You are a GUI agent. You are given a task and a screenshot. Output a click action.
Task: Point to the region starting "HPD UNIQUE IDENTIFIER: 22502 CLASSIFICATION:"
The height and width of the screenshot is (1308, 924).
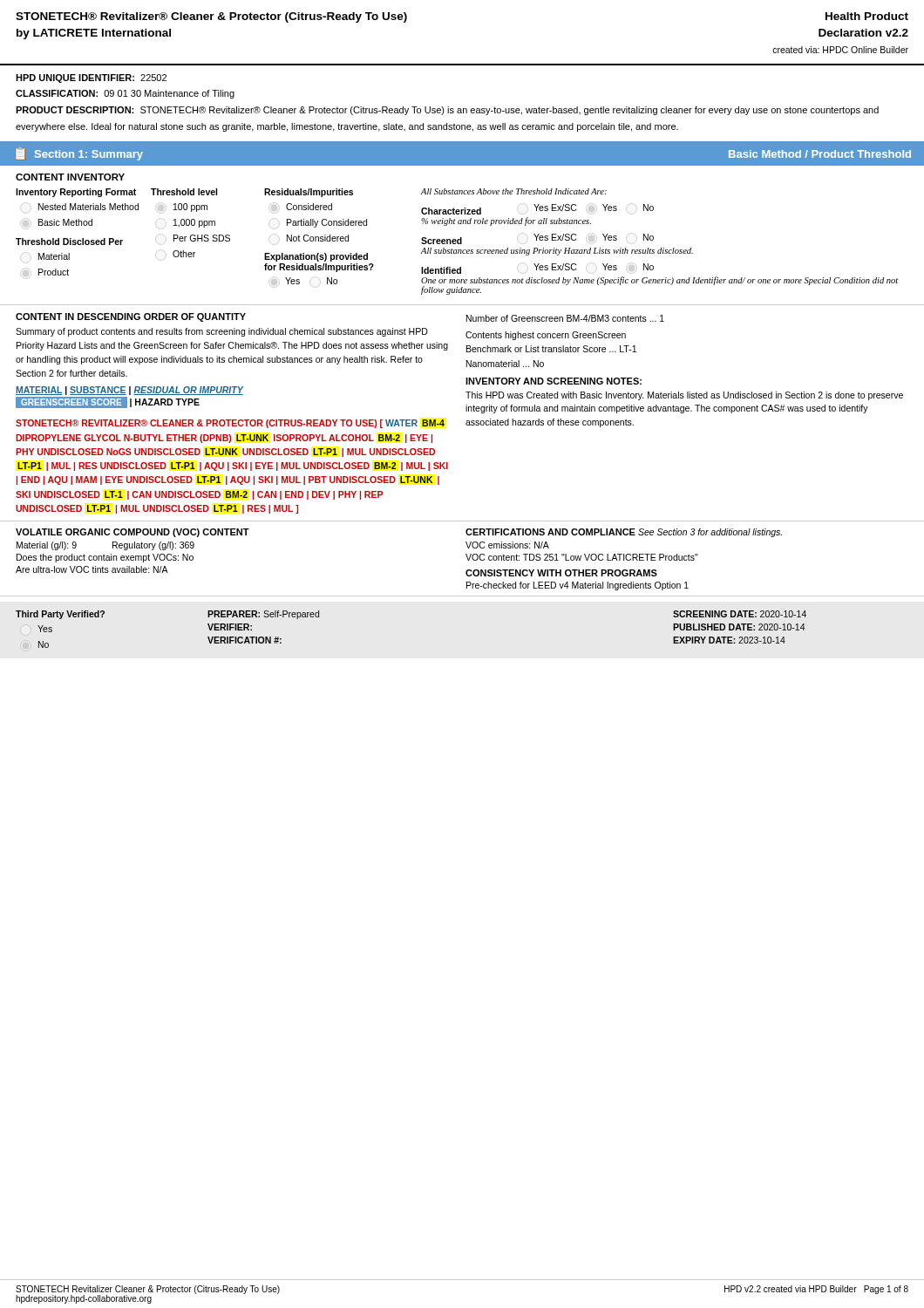pyautogui.click(x=462, y=102)
